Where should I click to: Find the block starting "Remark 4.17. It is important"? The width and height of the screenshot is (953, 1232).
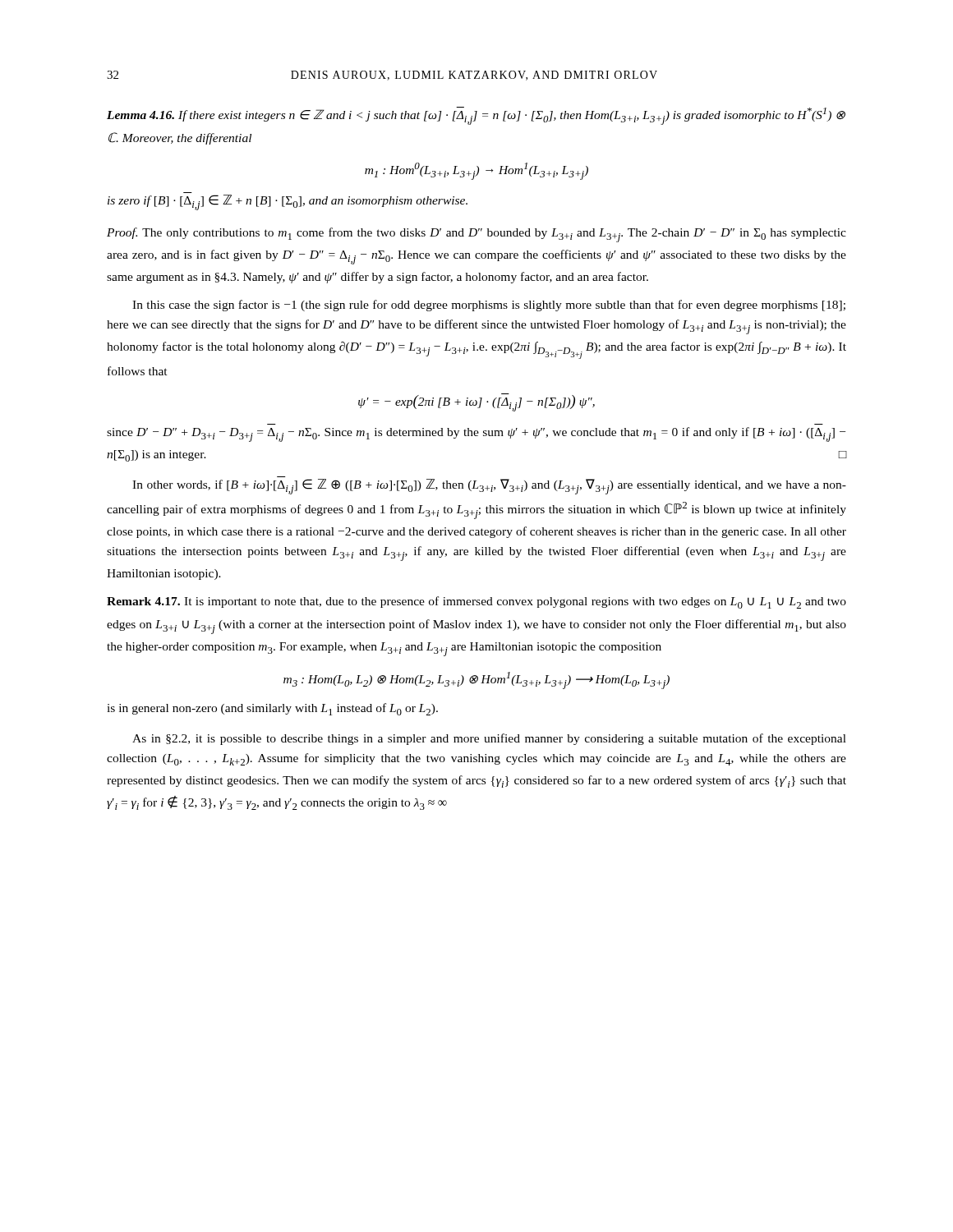click(476, 625)
